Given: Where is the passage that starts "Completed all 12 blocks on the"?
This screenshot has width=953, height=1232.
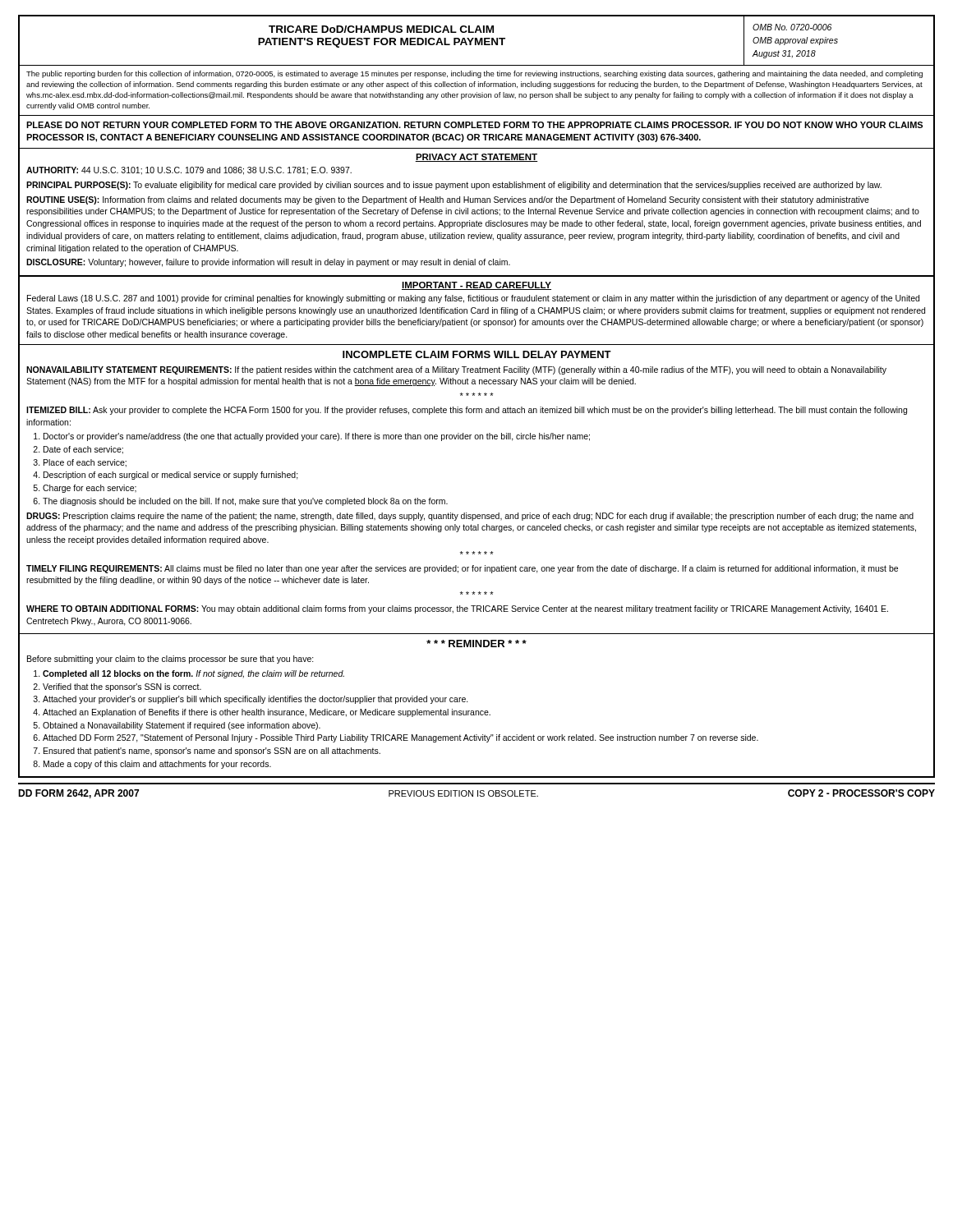Looking at the screenshot, I should click(x=194, y=674).
